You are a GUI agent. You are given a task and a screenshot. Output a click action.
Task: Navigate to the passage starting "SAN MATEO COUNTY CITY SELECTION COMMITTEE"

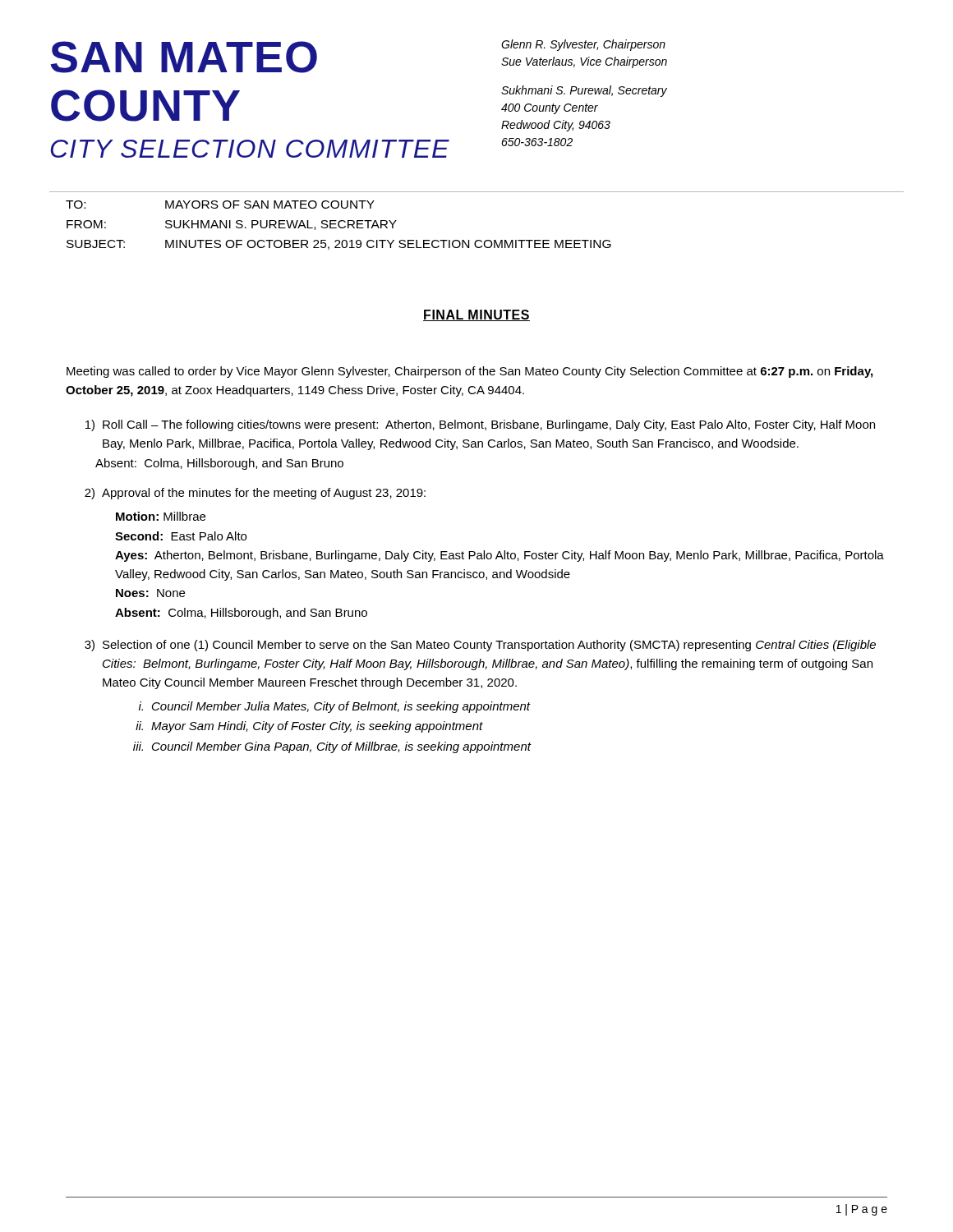184,57
